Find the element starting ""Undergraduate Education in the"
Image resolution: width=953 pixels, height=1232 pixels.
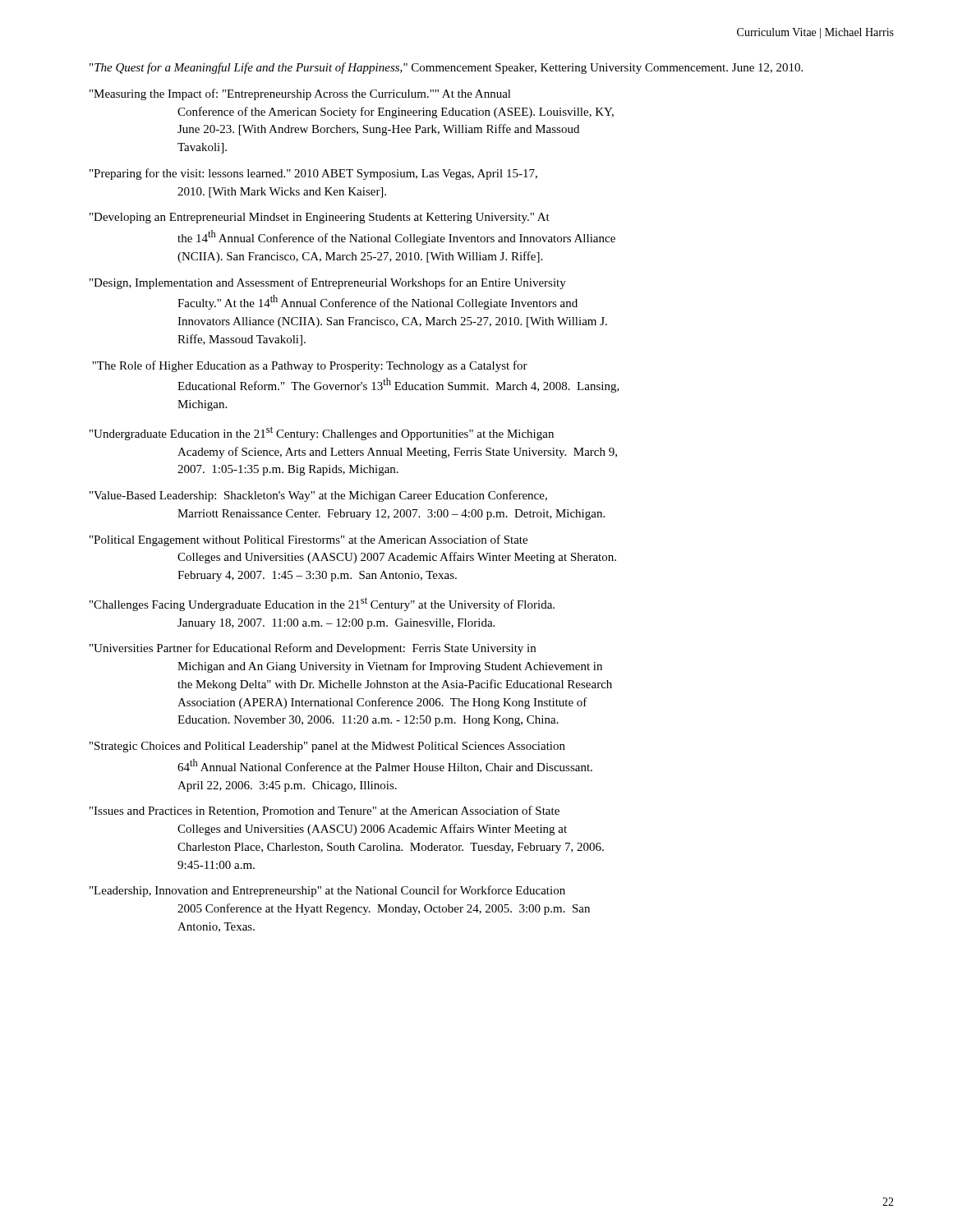click(x=476, y=451)
